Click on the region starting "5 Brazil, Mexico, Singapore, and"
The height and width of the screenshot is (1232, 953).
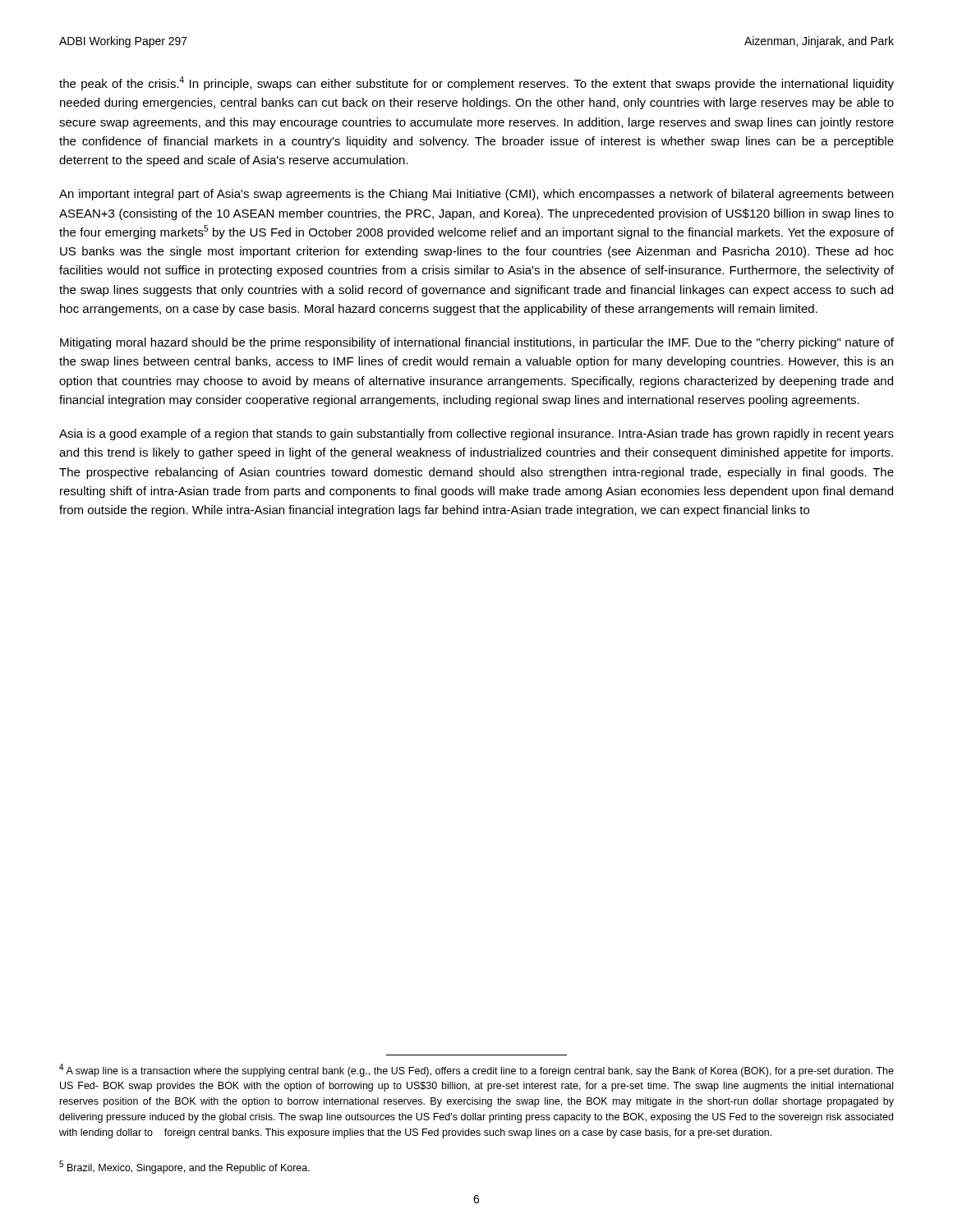pos(185,1167)
